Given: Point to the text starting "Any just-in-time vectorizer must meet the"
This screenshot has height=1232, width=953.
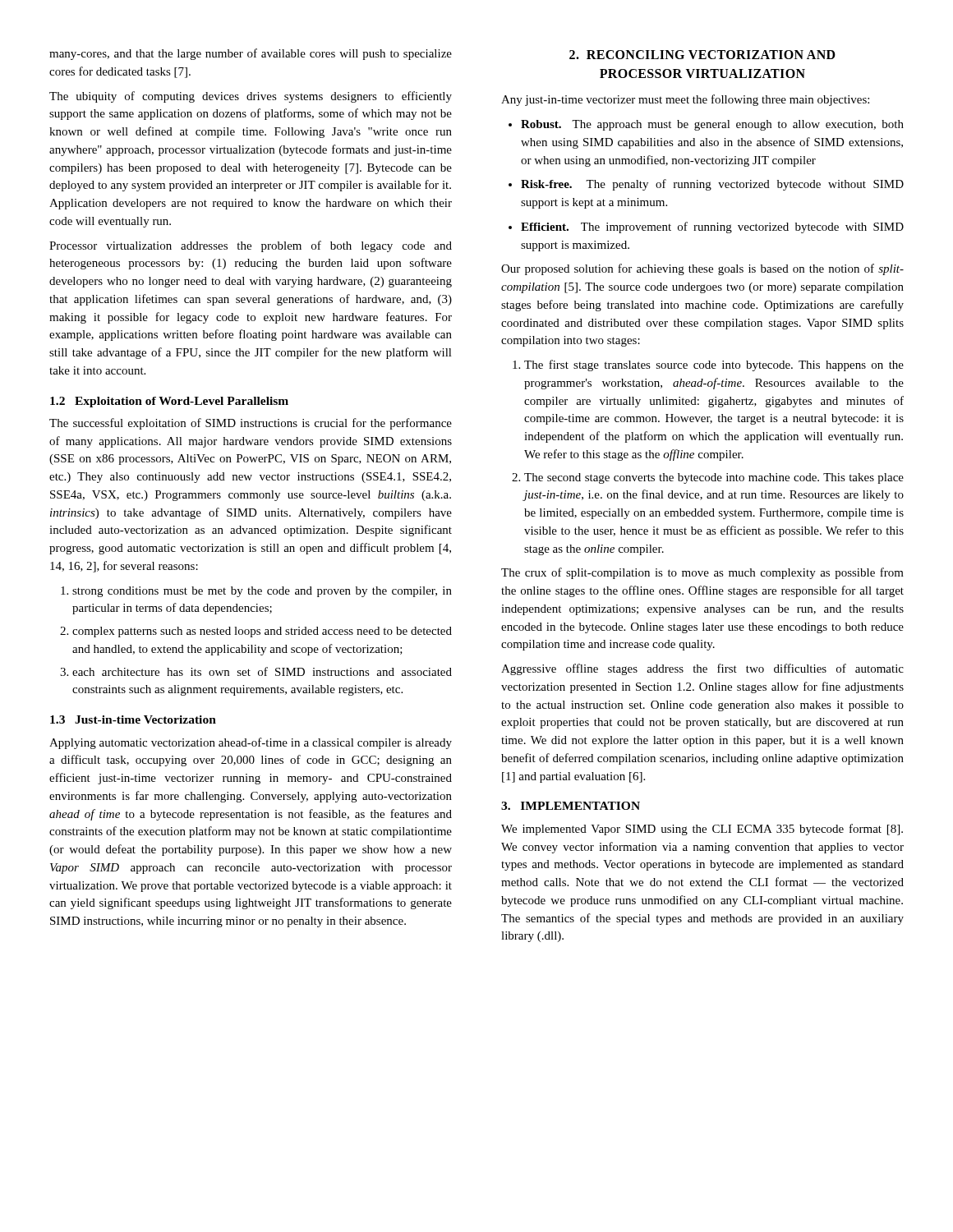Looking at the screenshot, I should pos(702,100).
